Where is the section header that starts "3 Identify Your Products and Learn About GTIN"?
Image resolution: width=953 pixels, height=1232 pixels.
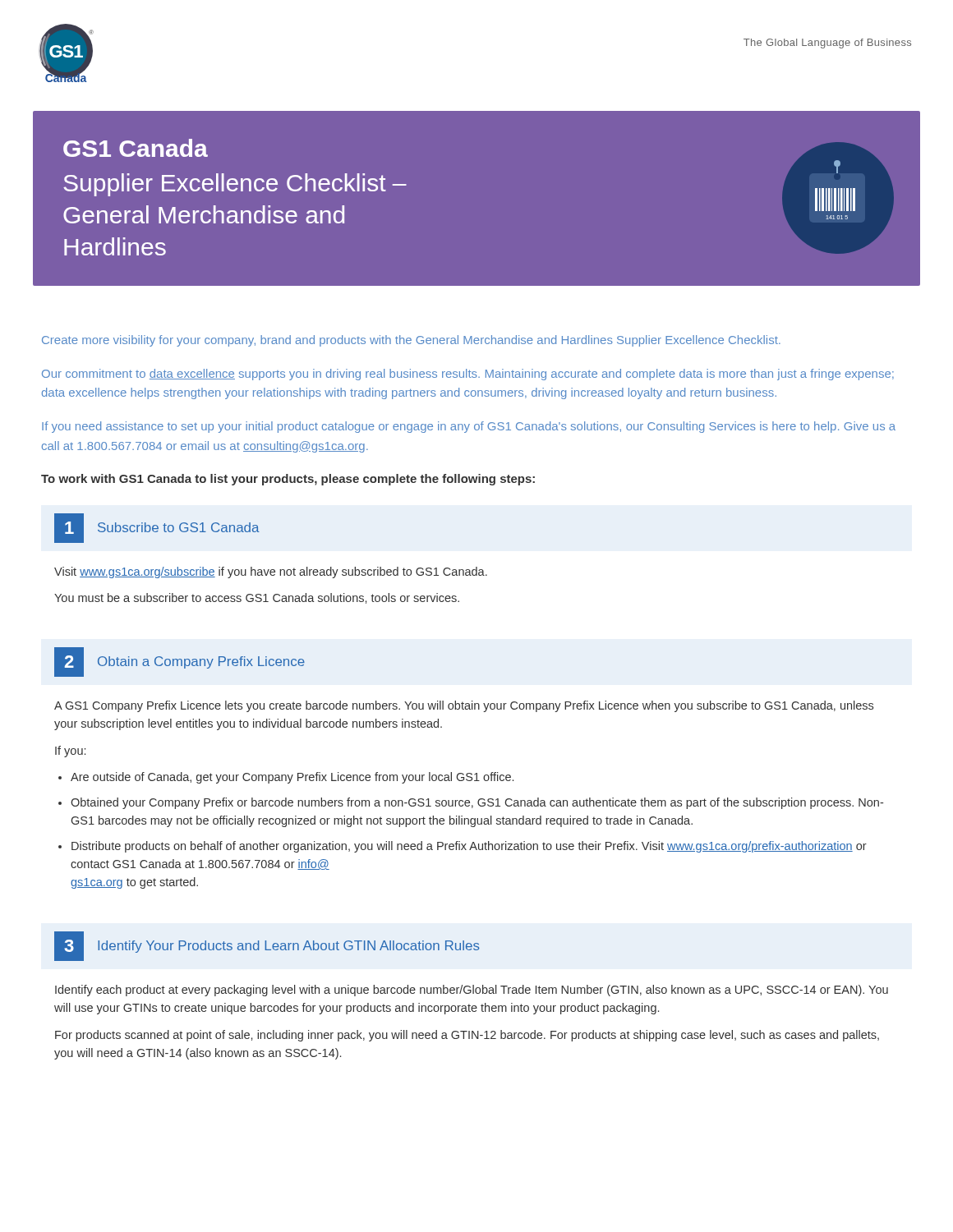tap(267, 946)
